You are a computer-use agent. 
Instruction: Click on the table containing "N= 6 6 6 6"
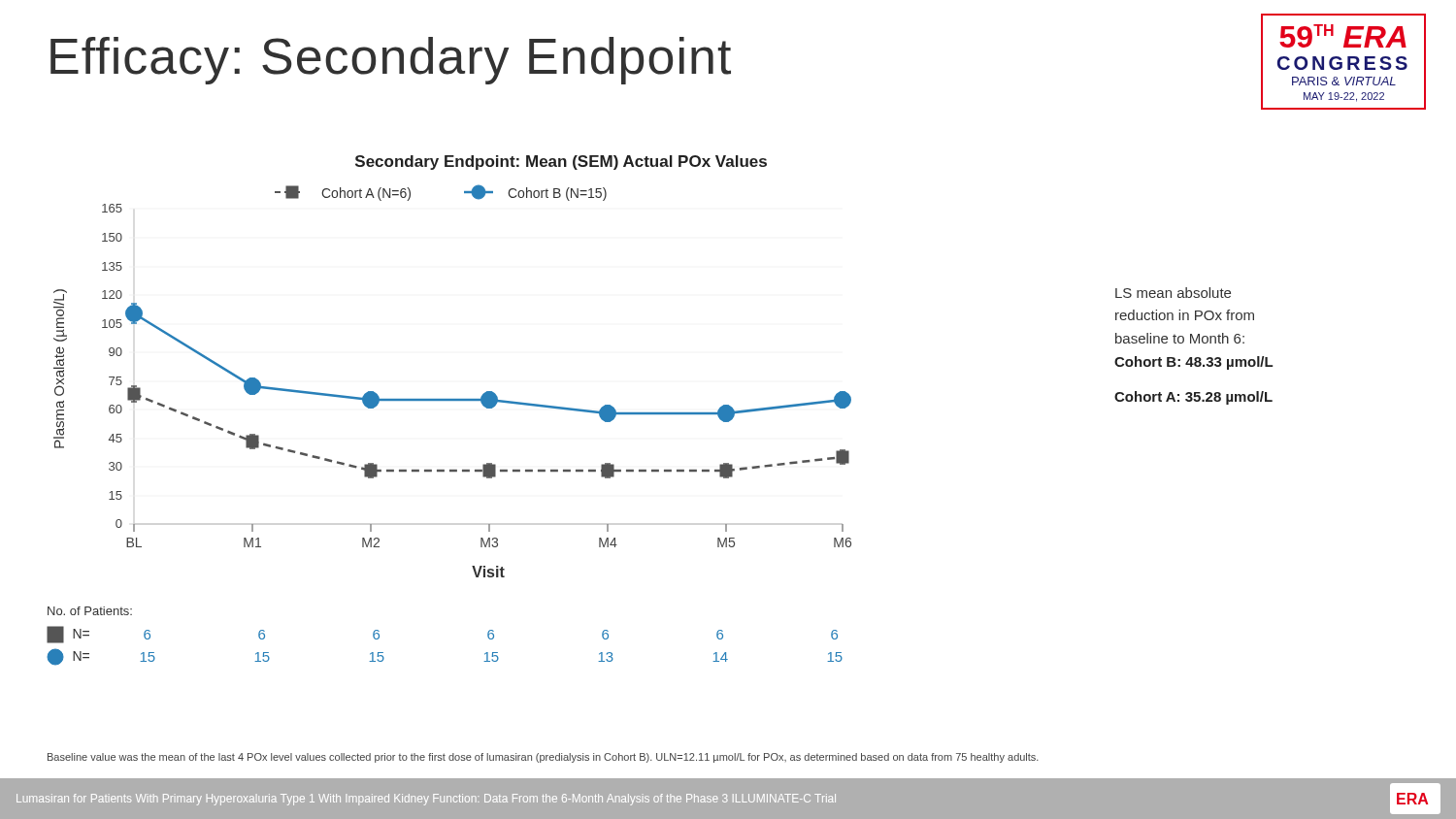469,645
